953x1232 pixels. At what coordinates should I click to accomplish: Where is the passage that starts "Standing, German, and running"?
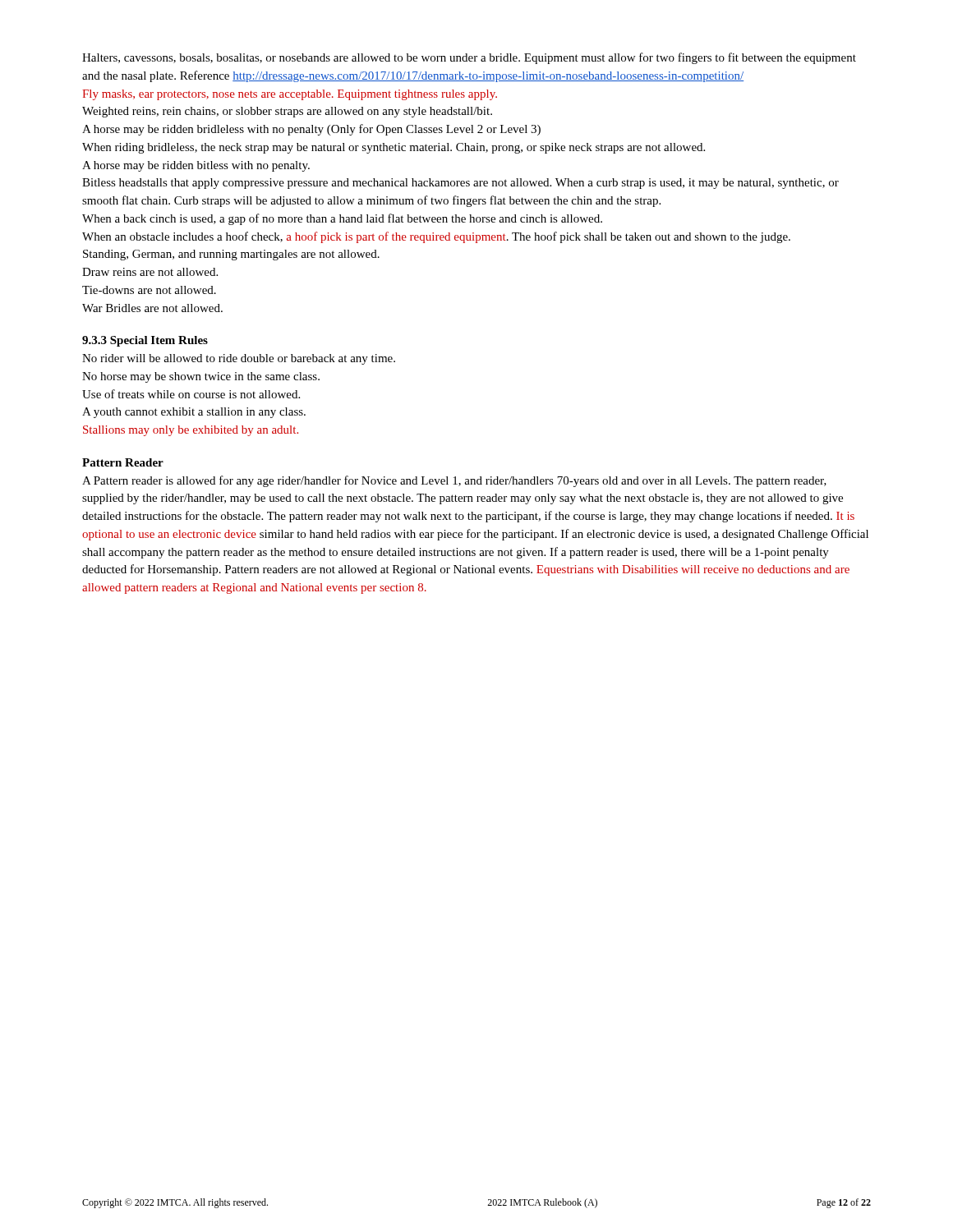(231, 255)
